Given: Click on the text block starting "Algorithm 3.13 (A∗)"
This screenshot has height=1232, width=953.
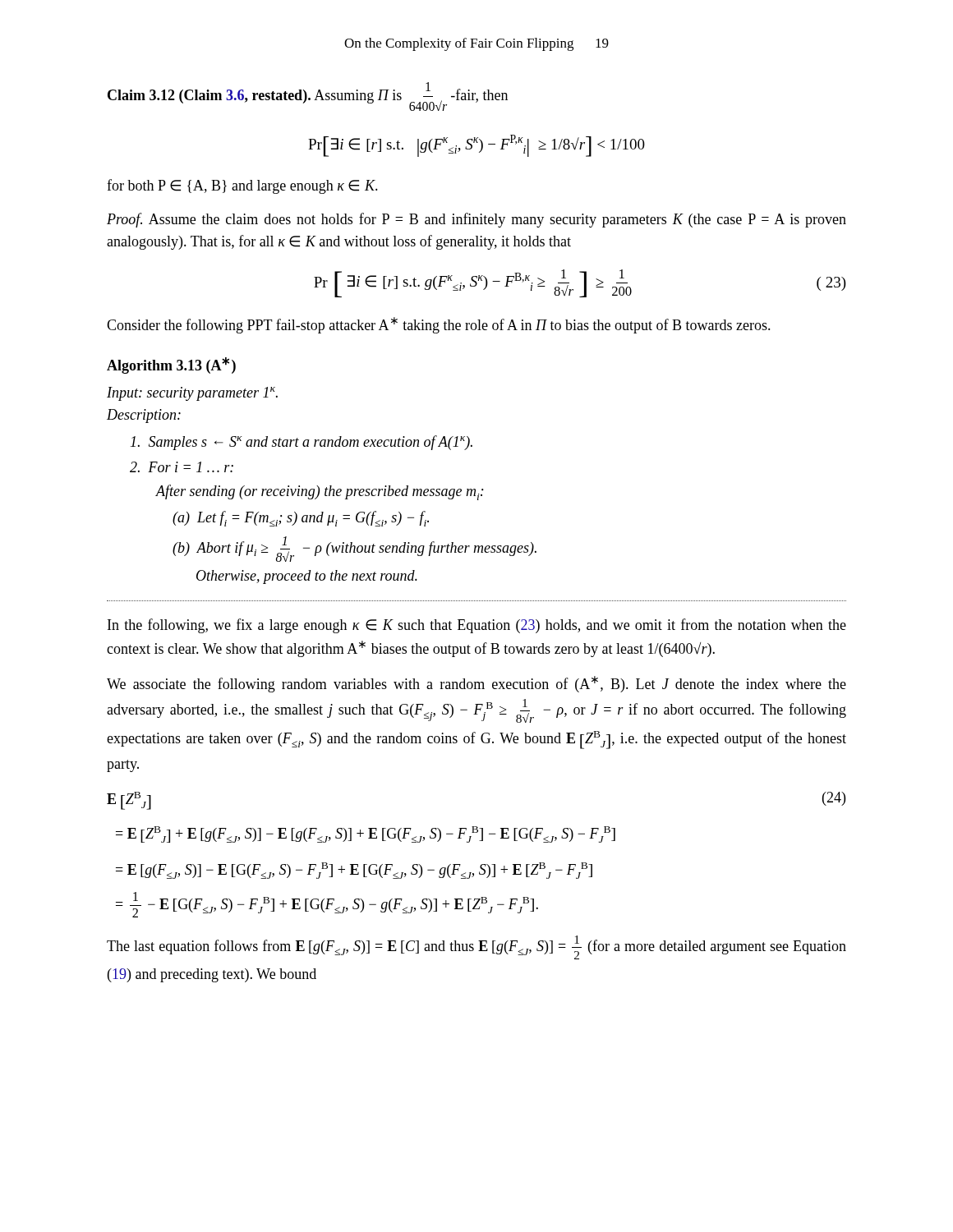Looking at the screenshot, I should [x=171, y=364].
